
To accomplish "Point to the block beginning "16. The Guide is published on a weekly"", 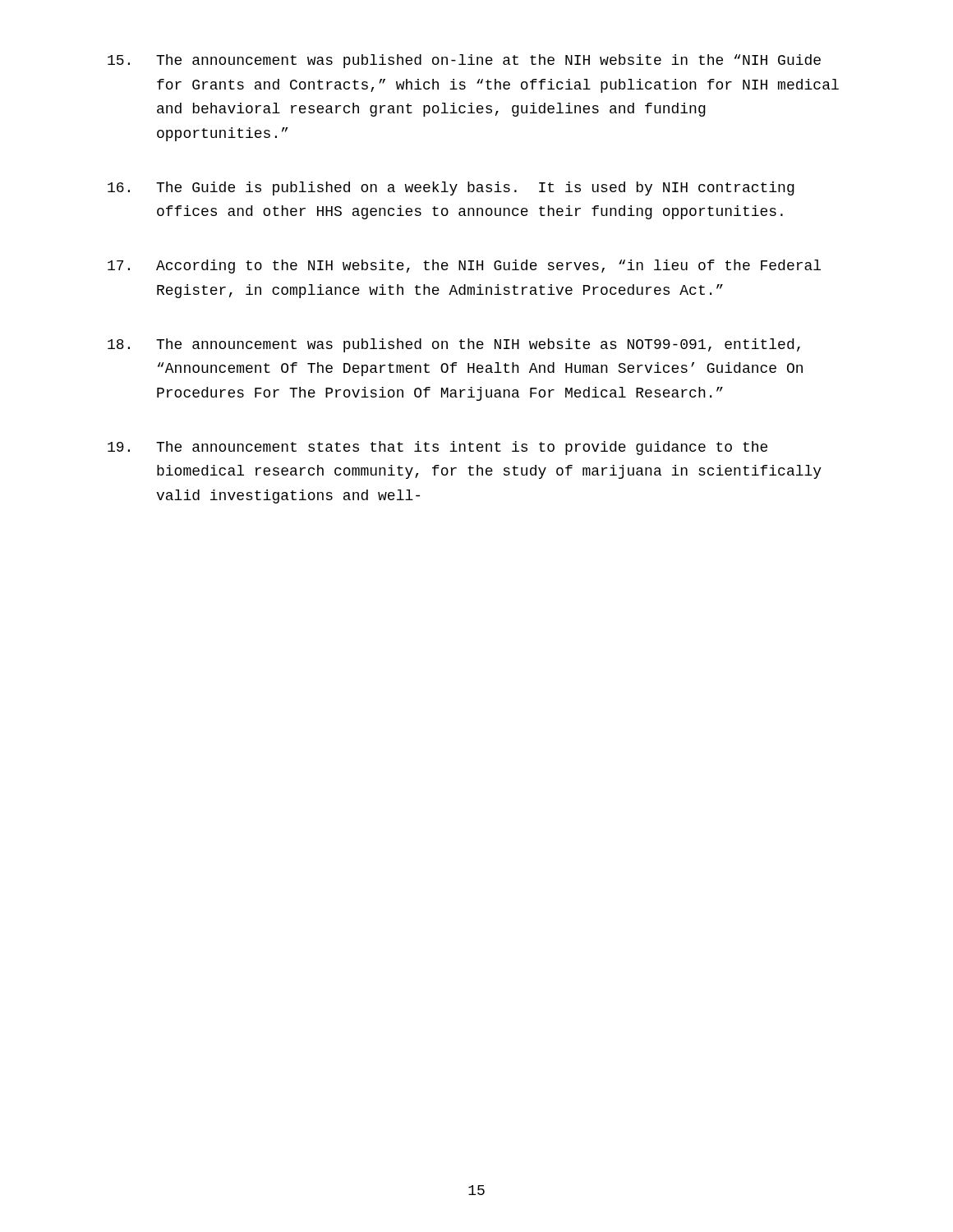I will coord(476,201).
